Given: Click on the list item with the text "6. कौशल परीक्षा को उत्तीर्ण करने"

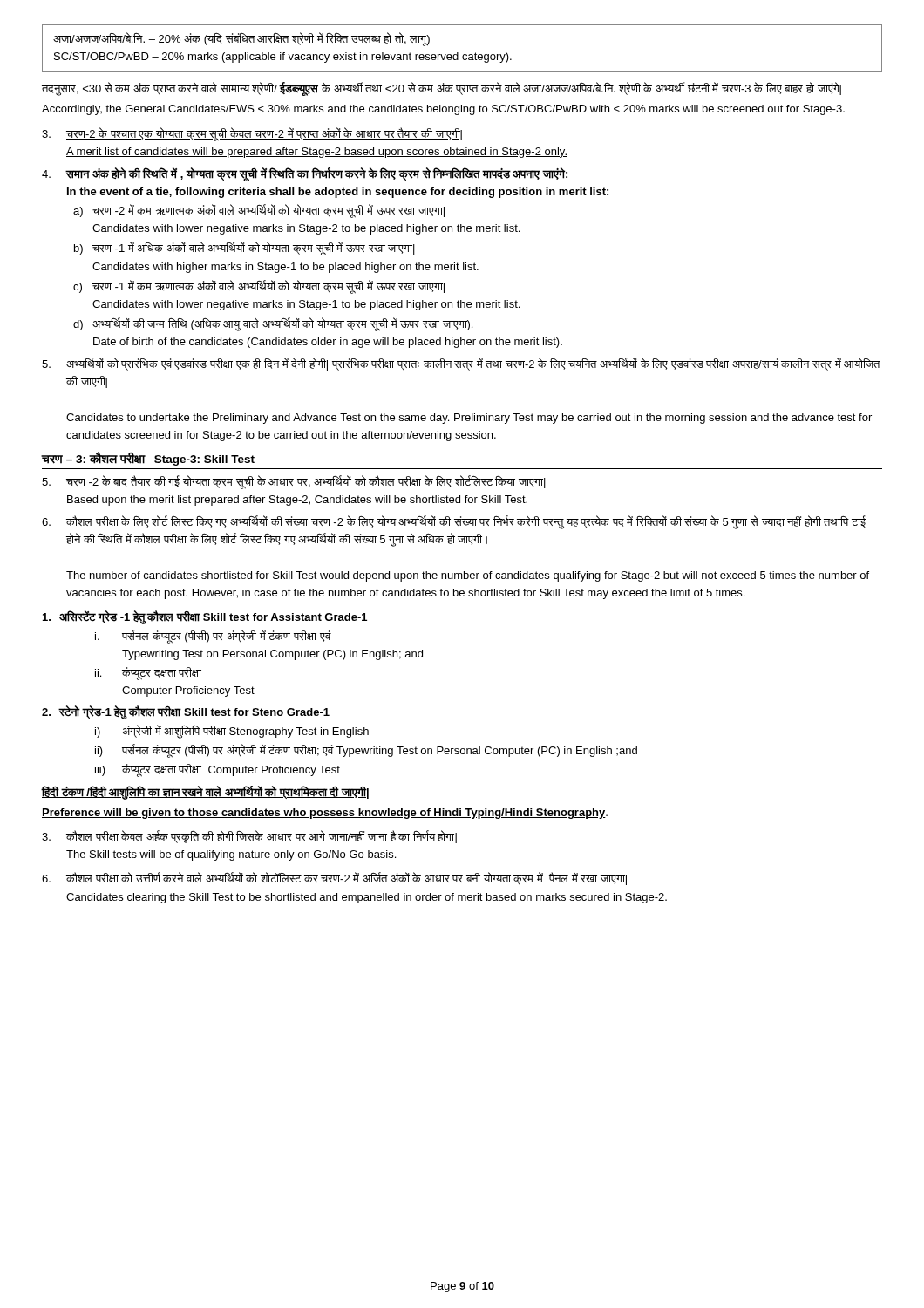Looking at the screenshot, I should tap(355, 888).
